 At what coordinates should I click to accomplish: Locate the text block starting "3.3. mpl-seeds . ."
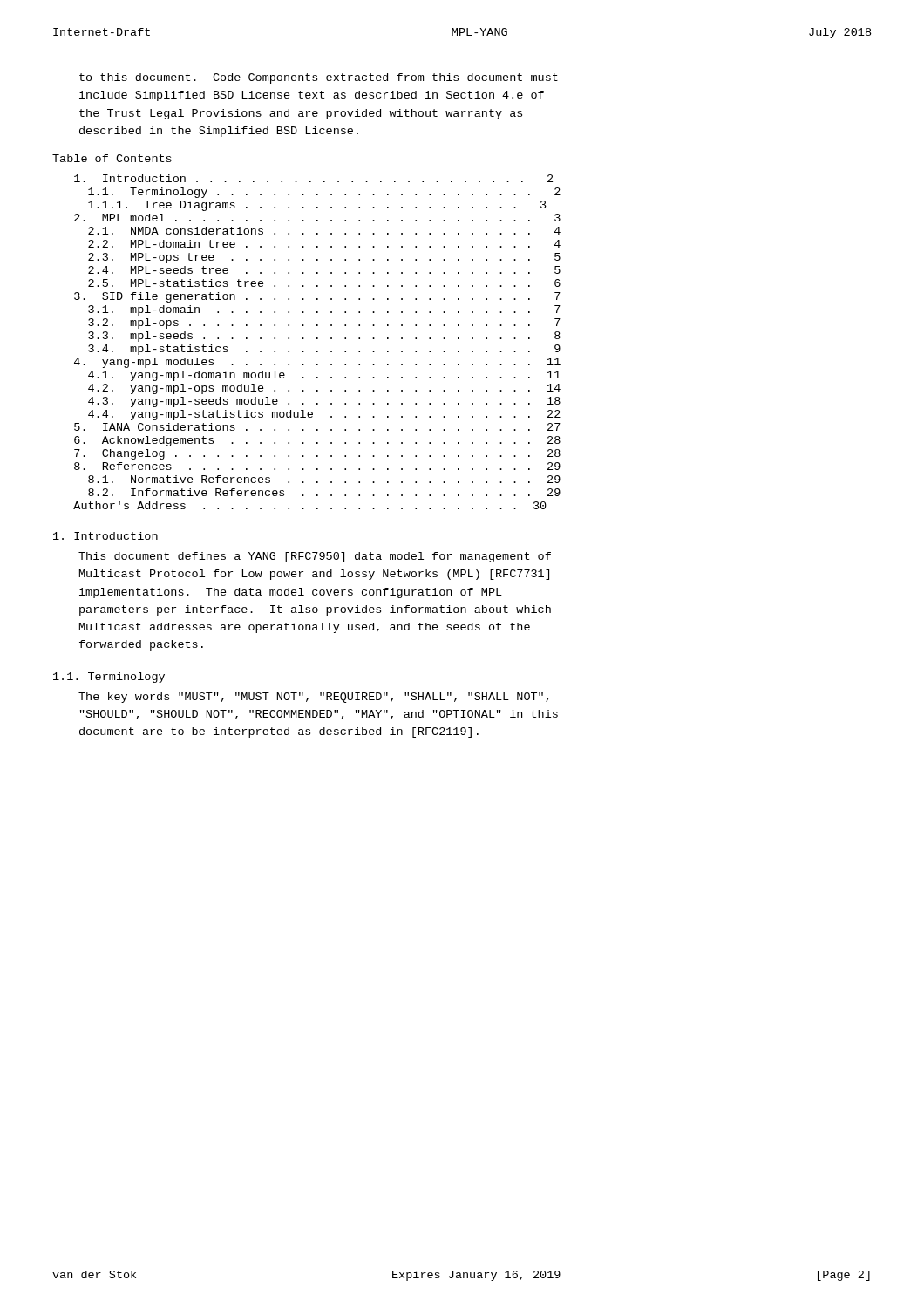pos(307,336)
